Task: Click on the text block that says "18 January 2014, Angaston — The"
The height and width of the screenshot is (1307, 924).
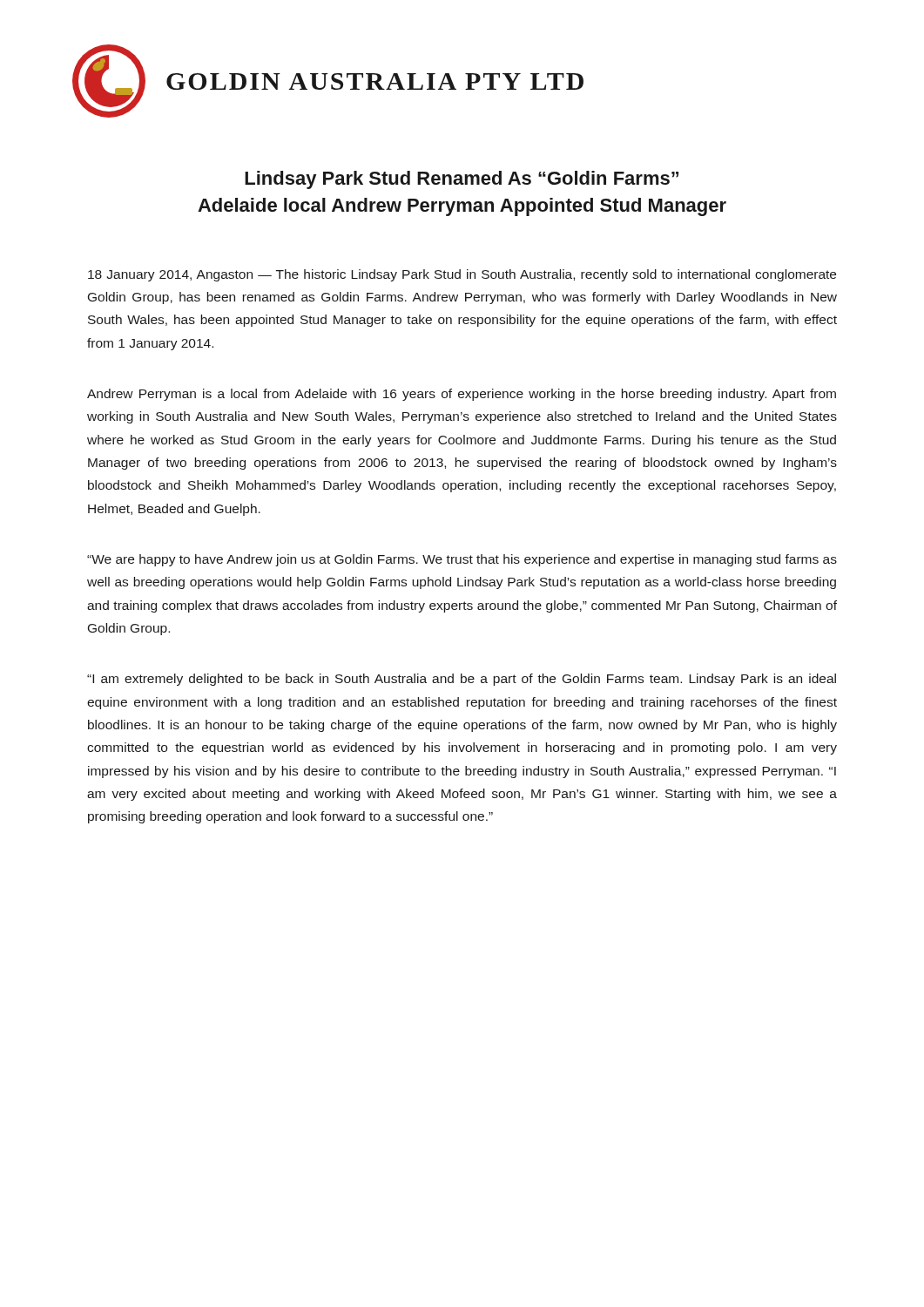Action: [462, 308]
